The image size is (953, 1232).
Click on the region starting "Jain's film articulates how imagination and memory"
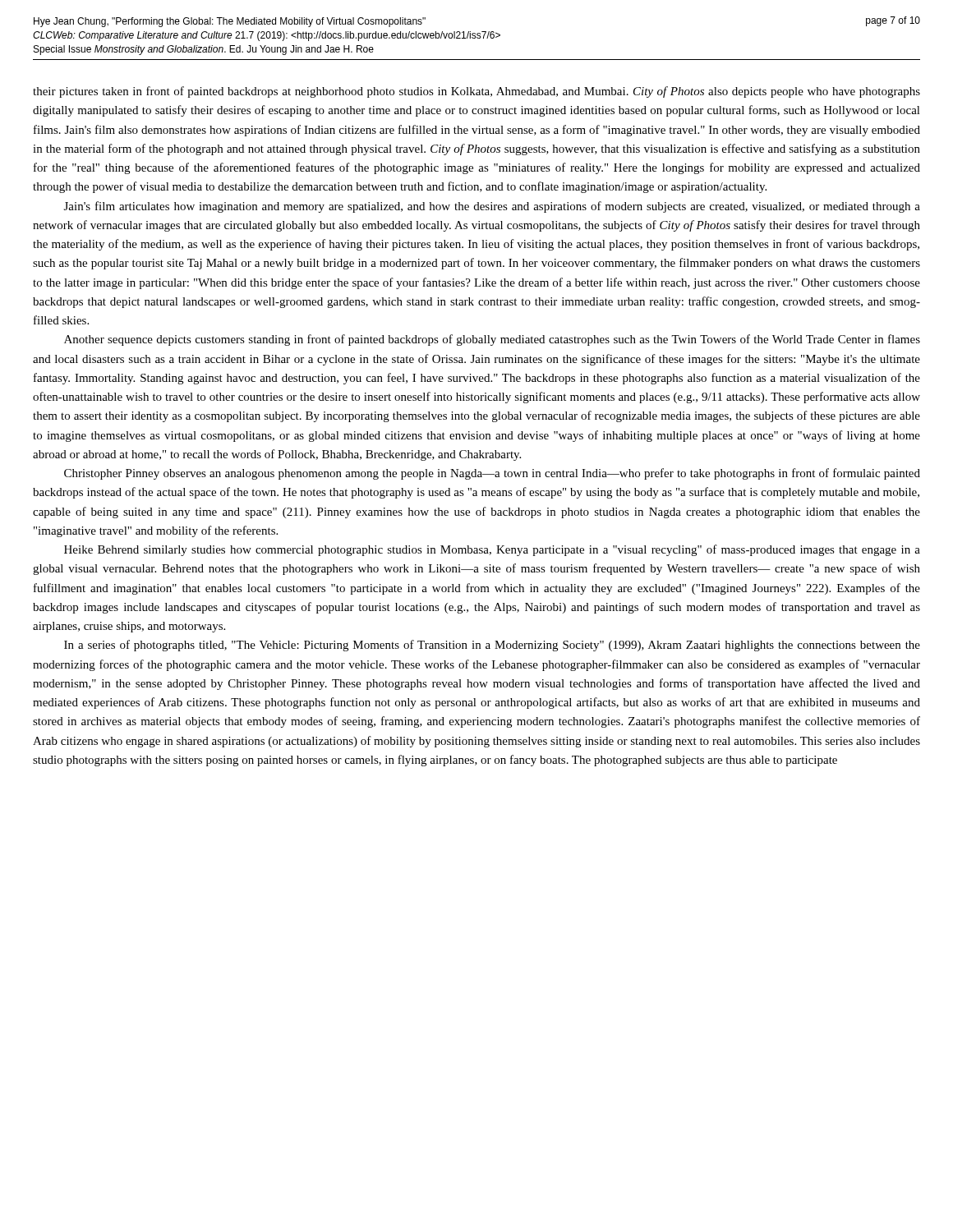(x=476, y=263)
